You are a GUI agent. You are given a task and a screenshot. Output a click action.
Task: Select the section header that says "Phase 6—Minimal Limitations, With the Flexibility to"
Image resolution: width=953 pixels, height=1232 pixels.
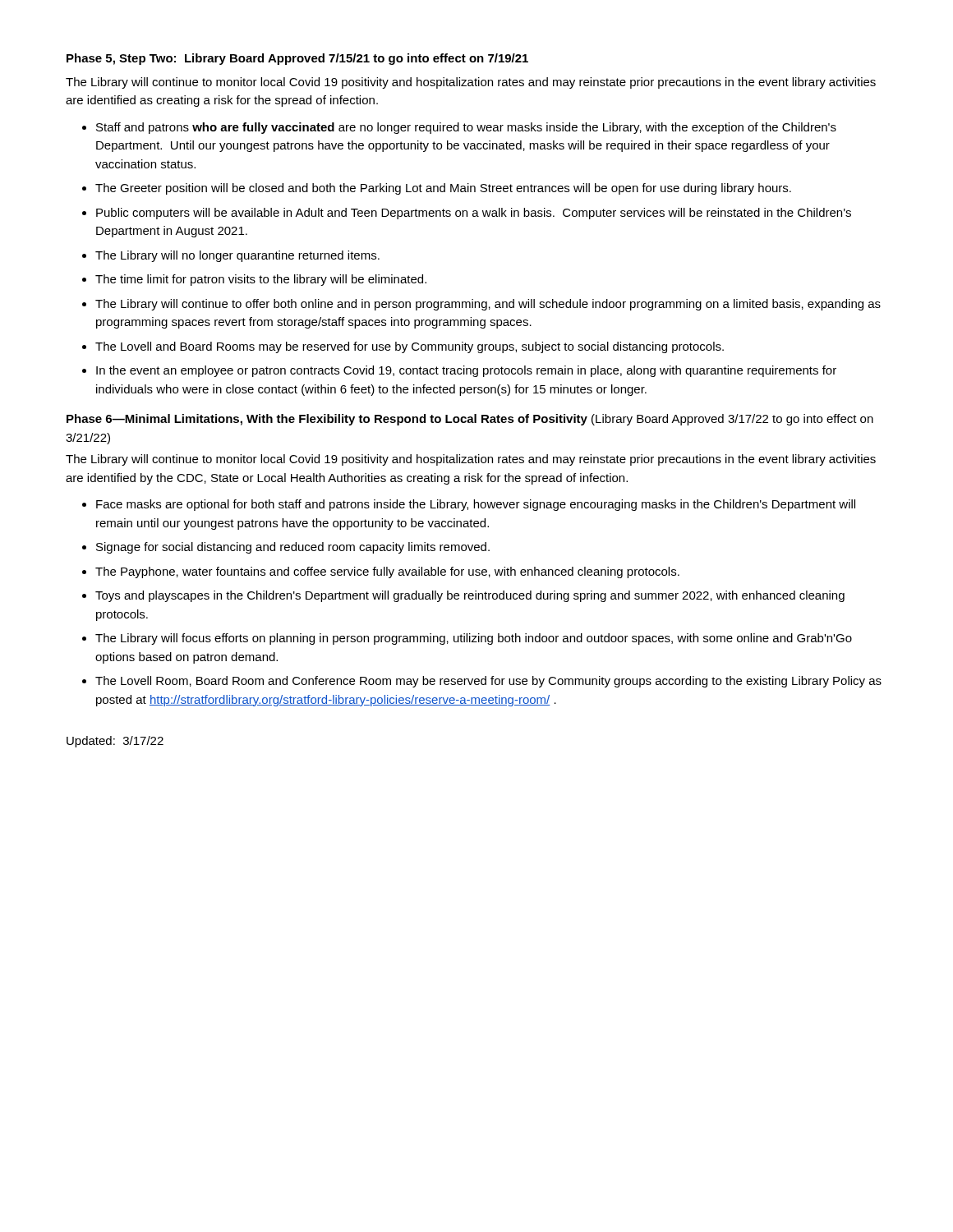pyautogui.click(x=470, y=428)
